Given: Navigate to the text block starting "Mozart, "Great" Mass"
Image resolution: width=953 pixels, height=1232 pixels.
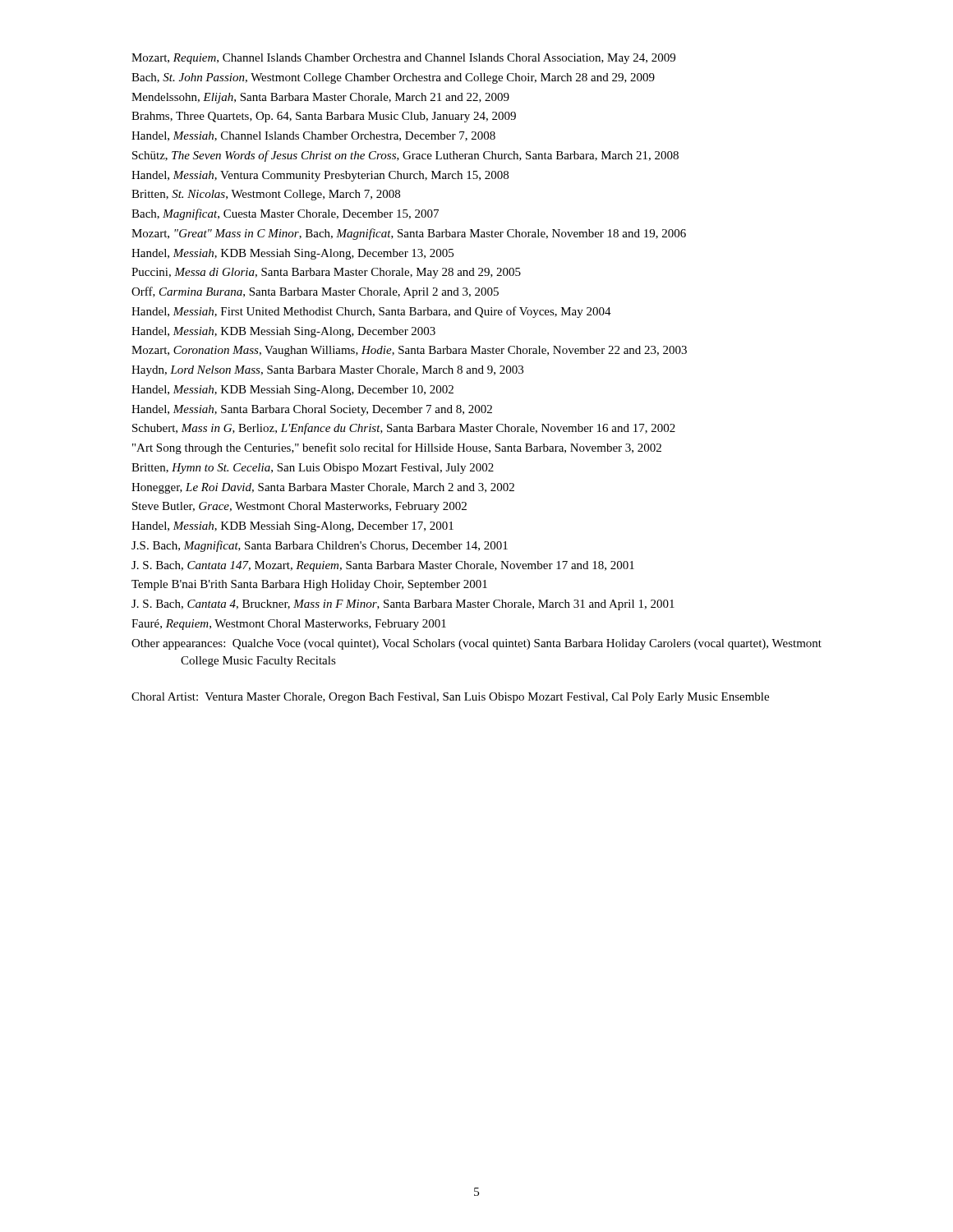Looking at the screenshot, I should (409, 233).
